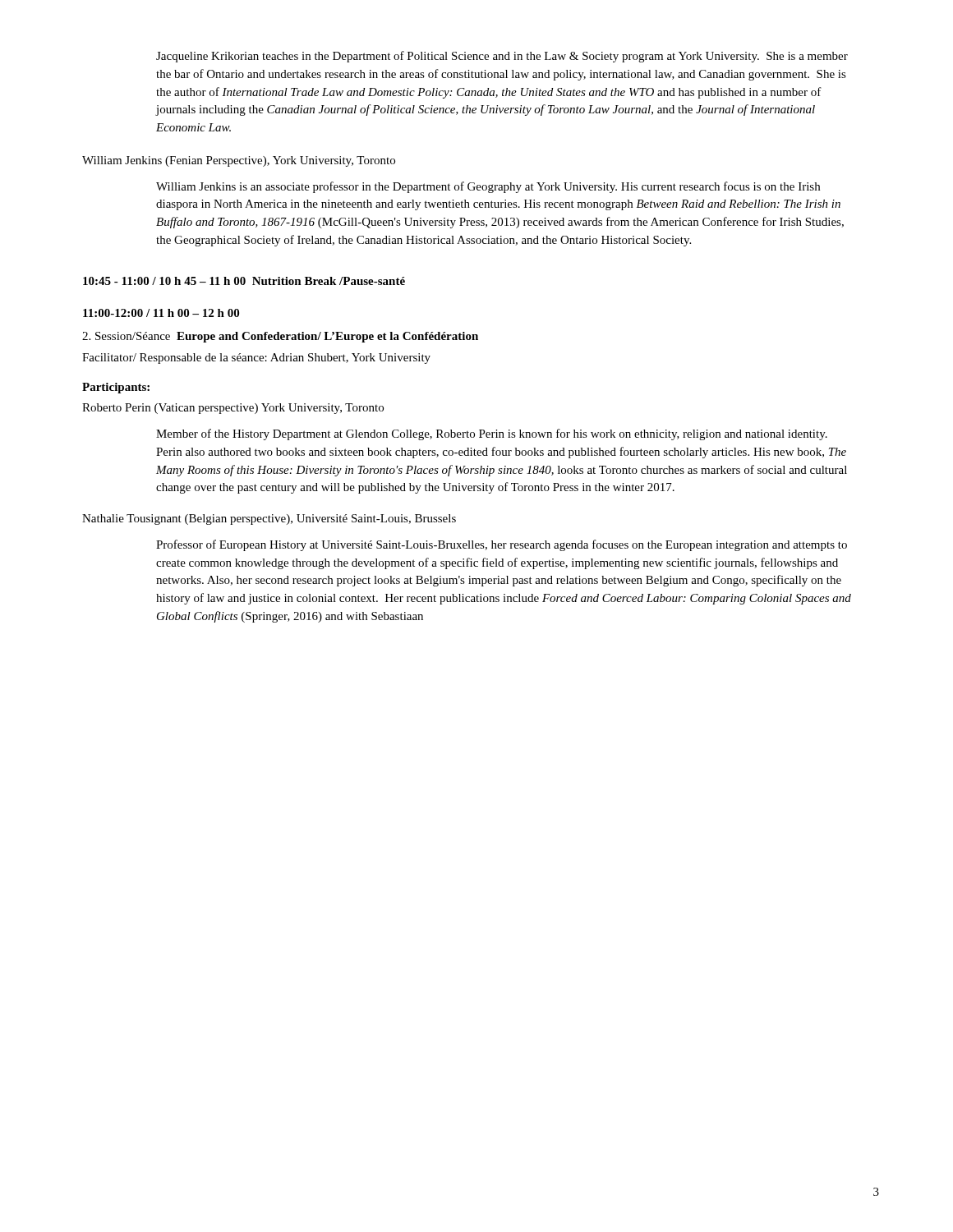Screen dimensions: 1232x953
Task: Find the text that says "Nathalie Tousignant (Belgian perspective), Université Saint-Louis, Brussels"
Action: click(x=269, y=518)
